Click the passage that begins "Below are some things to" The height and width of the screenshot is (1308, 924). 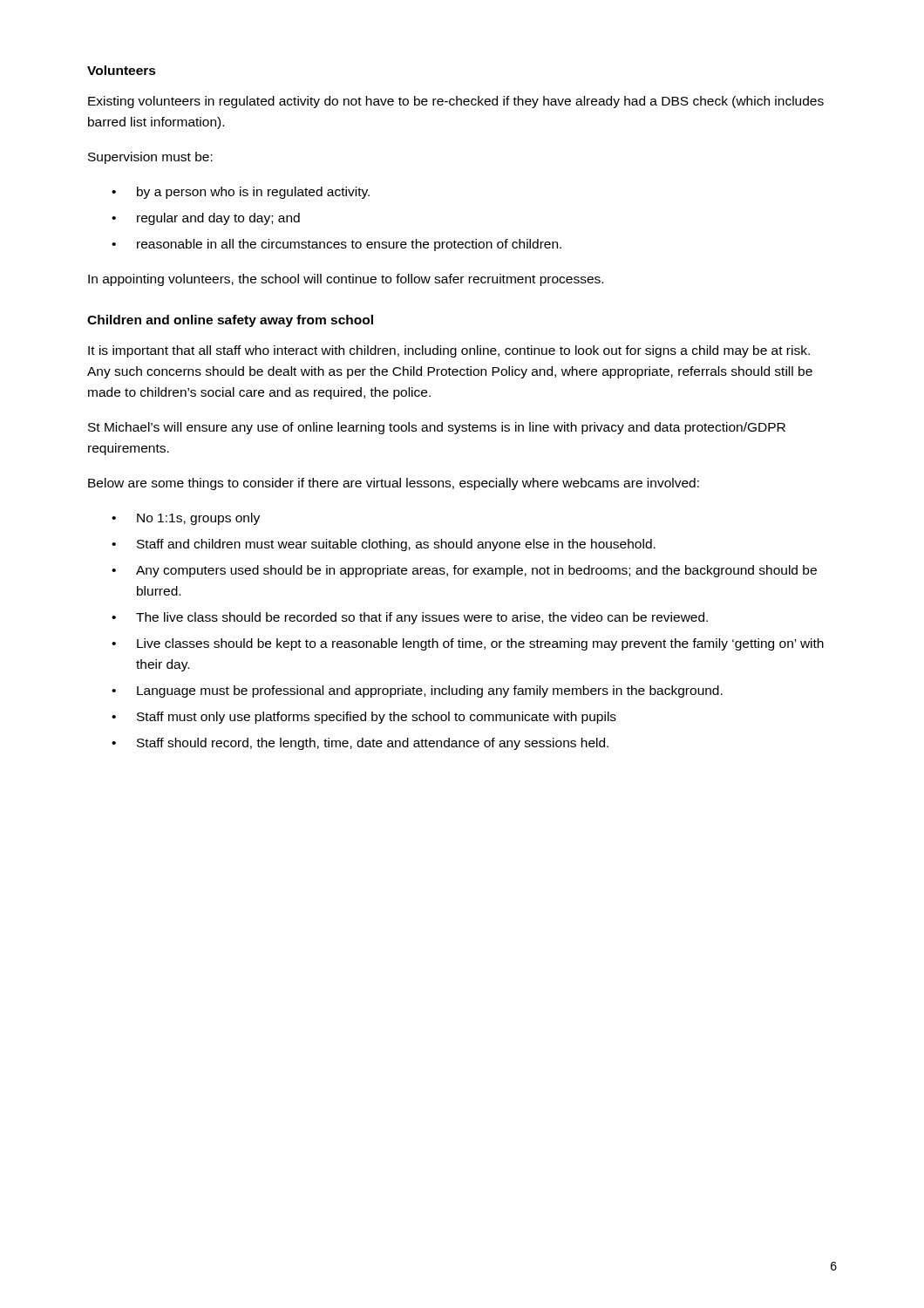[394, 483]
